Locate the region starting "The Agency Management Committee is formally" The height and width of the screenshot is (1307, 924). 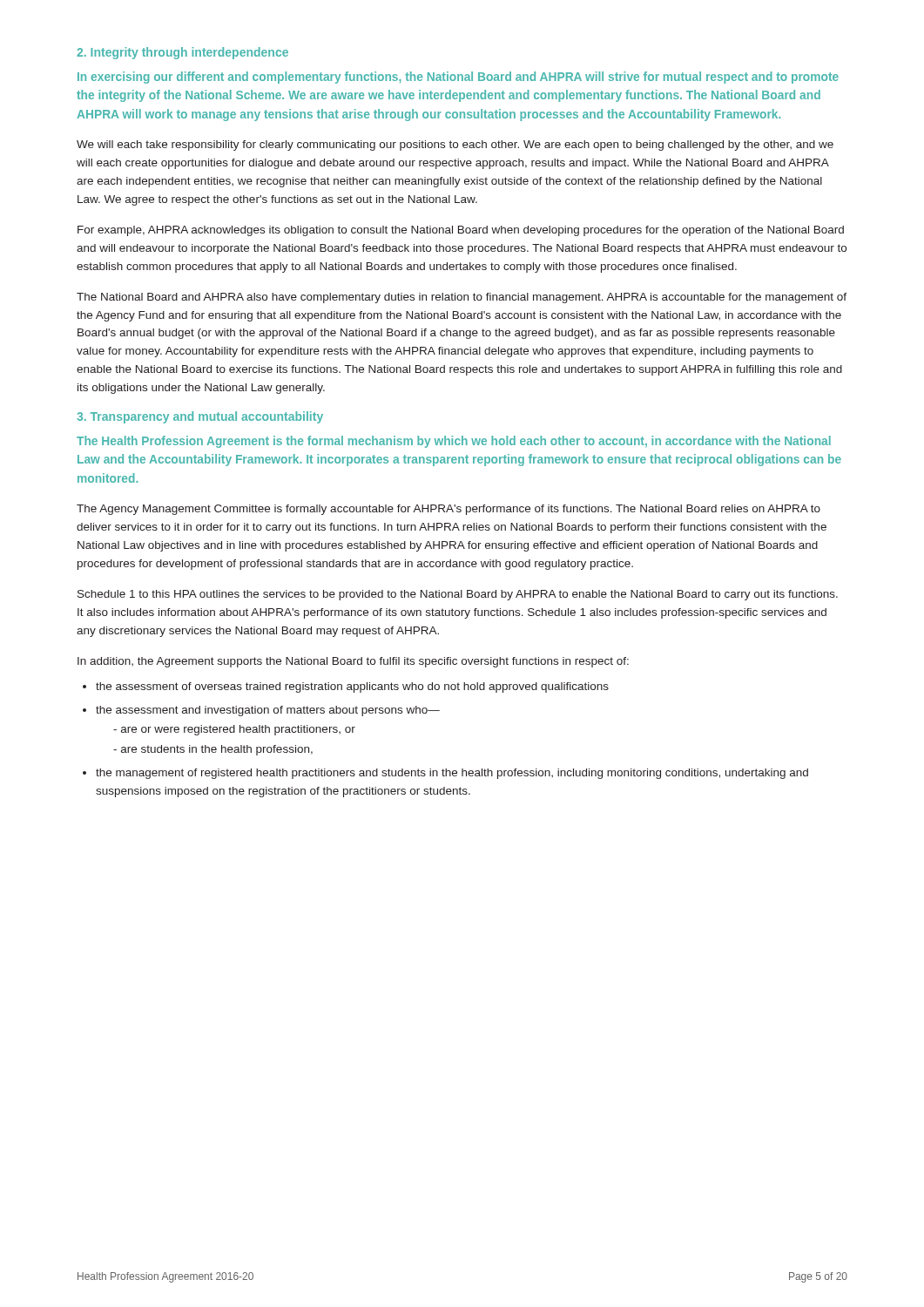pos(452,536)
